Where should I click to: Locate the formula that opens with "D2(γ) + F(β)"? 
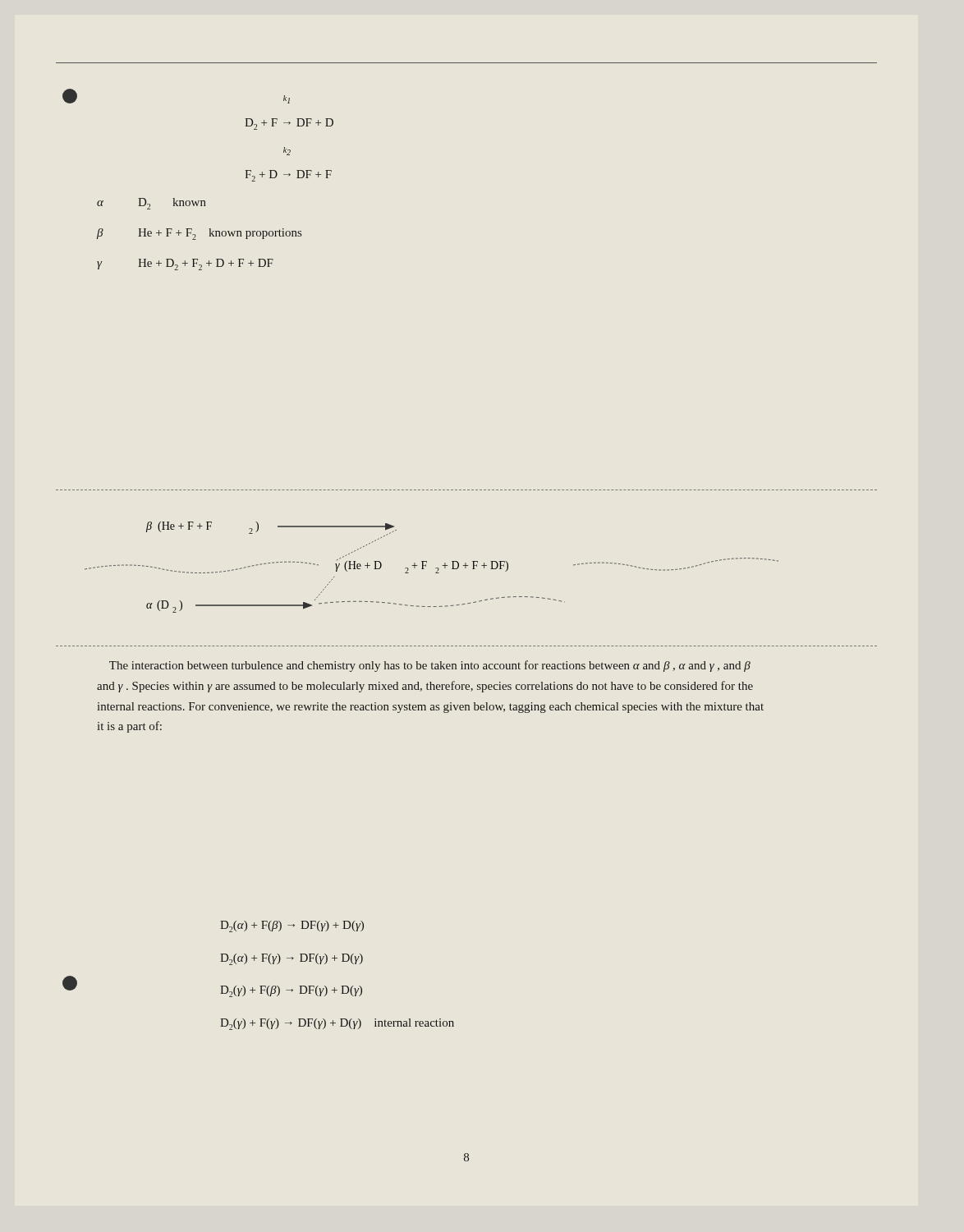[291, 991]
